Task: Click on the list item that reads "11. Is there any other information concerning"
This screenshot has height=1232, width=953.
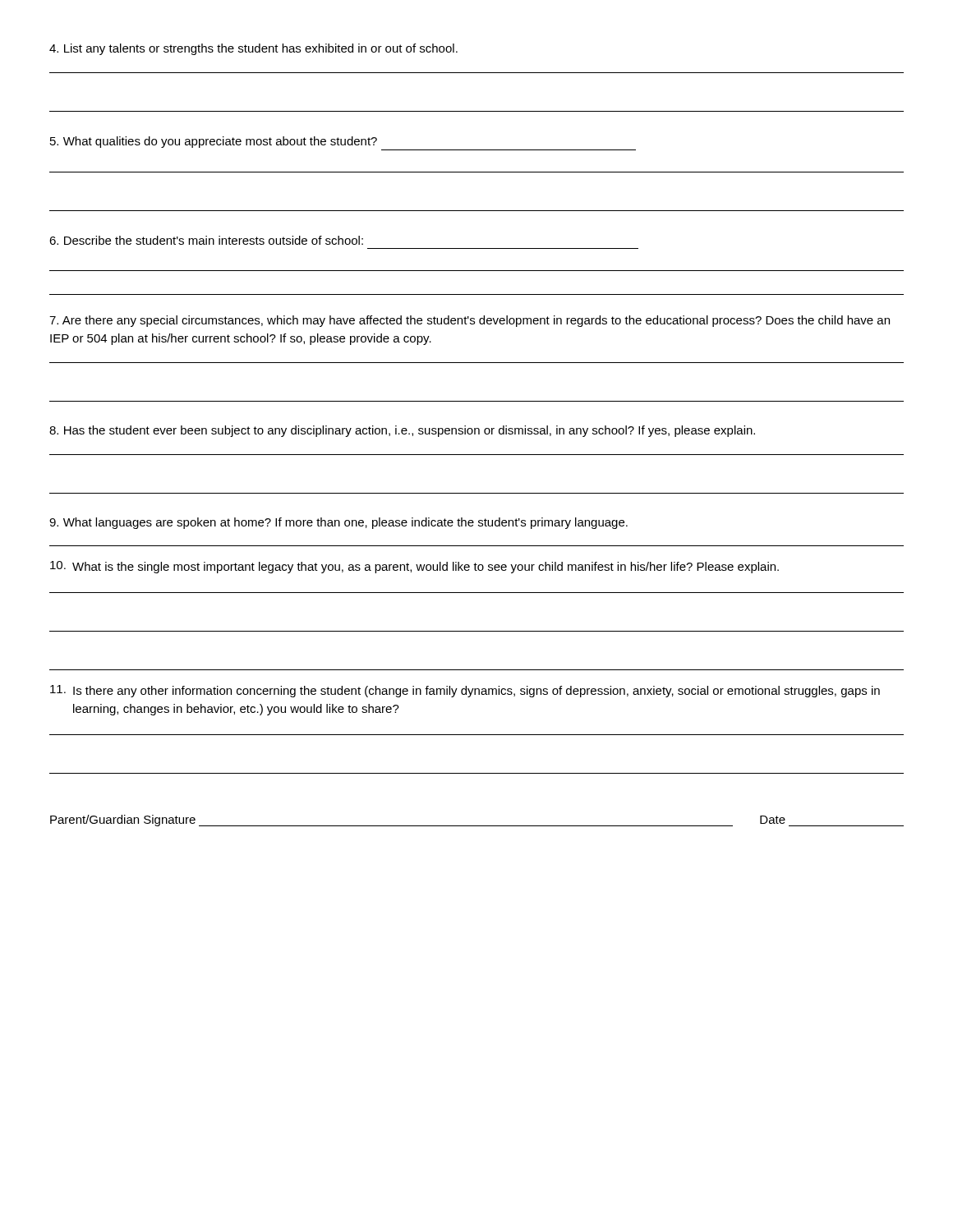Action: click(476, 732)
